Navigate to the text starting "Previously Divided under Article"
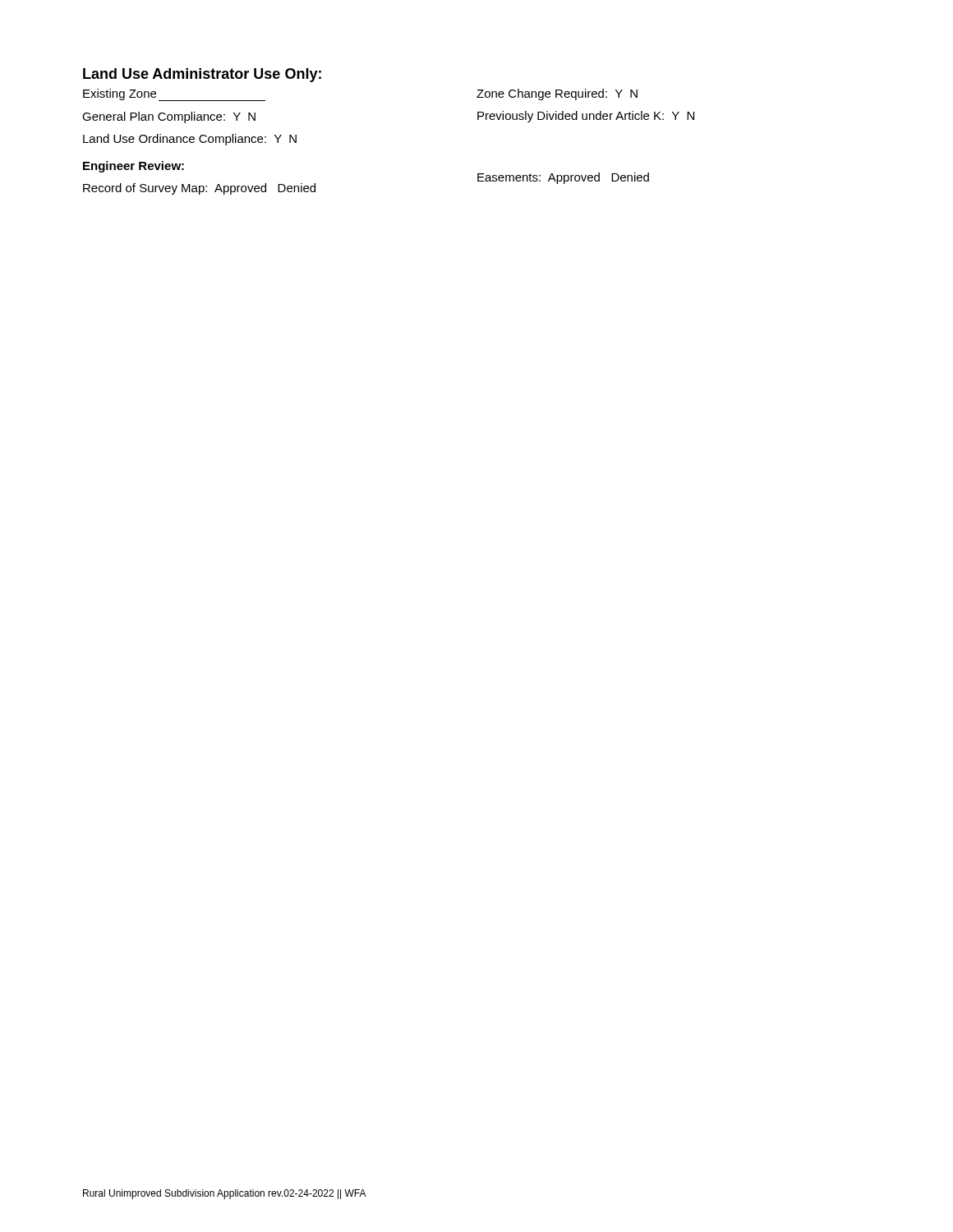953x1232 pixels. click(586, 115)
